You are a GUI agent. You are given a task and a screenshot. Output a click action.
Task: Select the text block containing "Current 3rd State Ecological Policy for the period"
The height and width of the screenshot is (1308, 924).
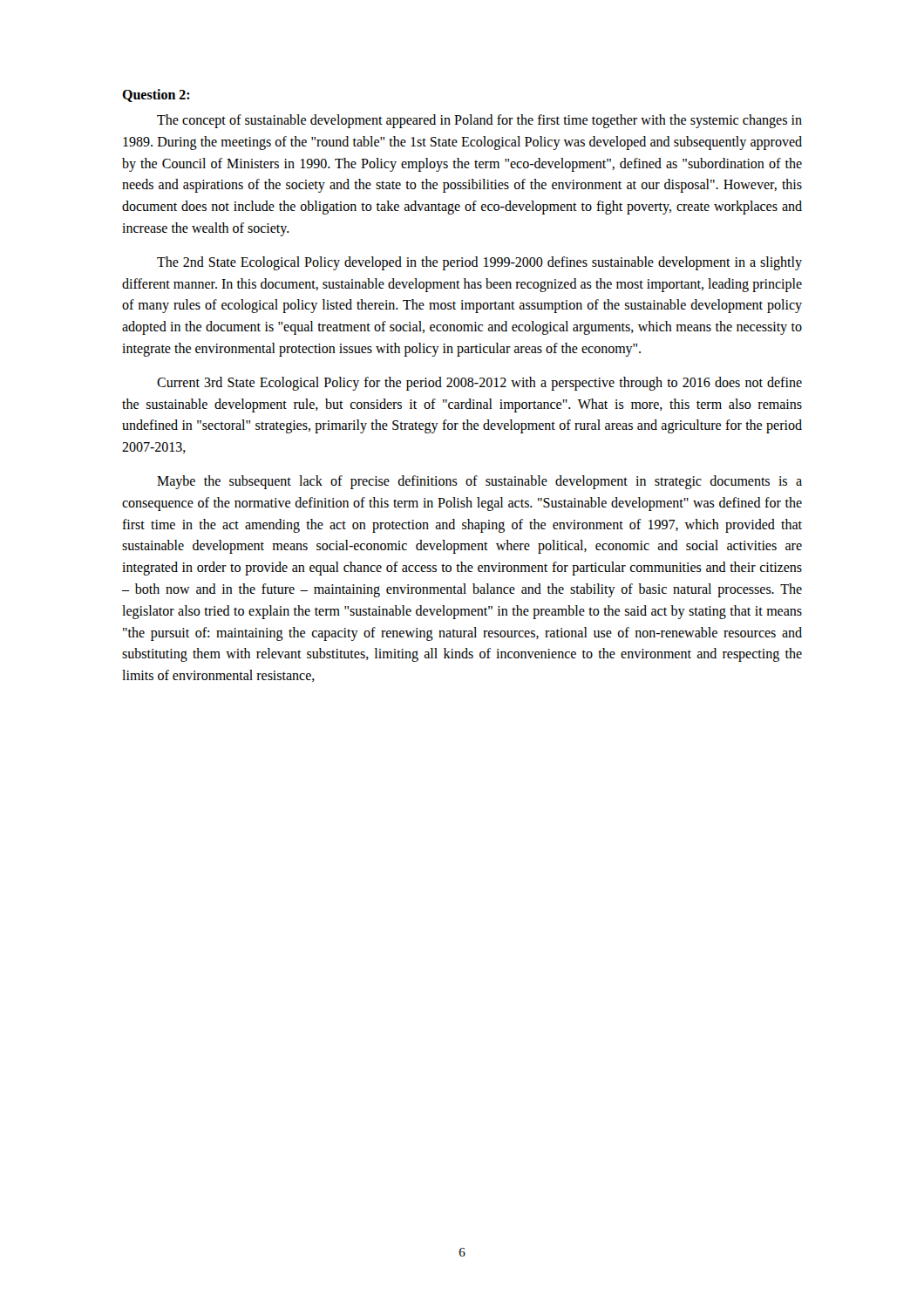(462, 415)
